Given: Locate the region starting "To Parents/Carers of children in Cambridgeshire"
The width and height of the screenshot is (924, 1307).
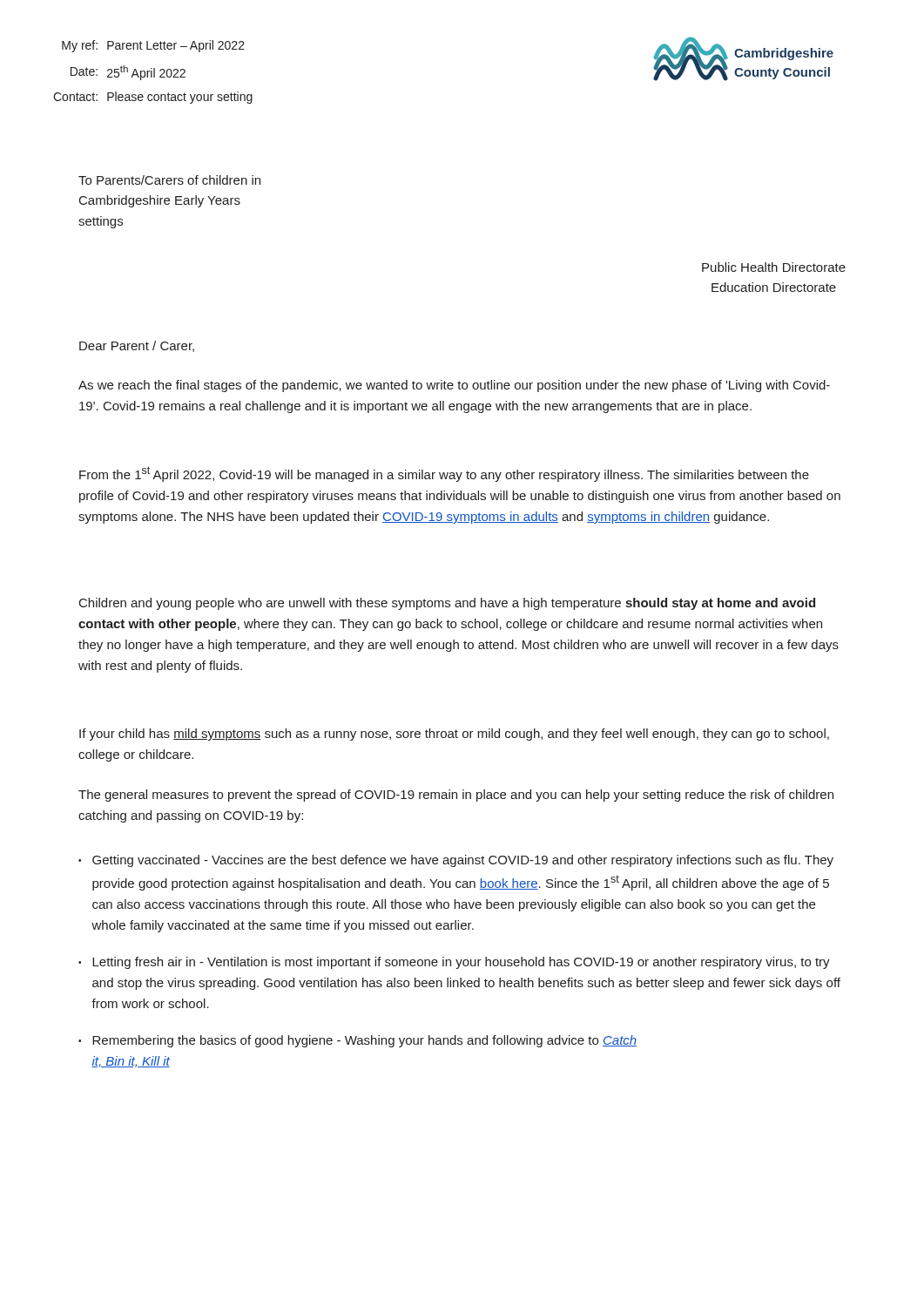Looking at the screenshot, I should tap(170, 200).
